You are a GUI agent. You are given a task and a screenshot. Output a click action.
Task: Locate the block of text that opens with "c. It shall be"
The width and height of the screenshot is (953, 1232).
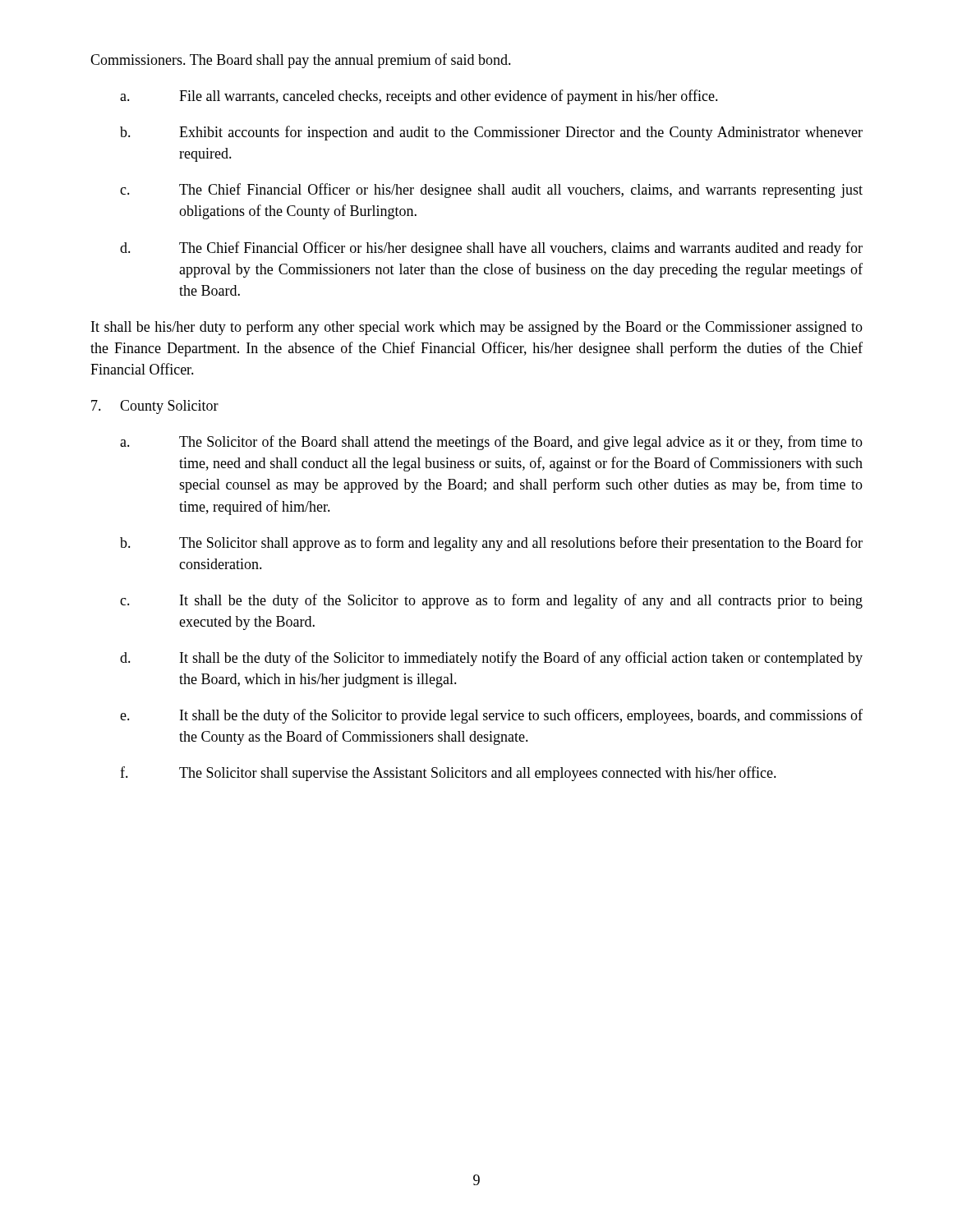pos(476,611)
